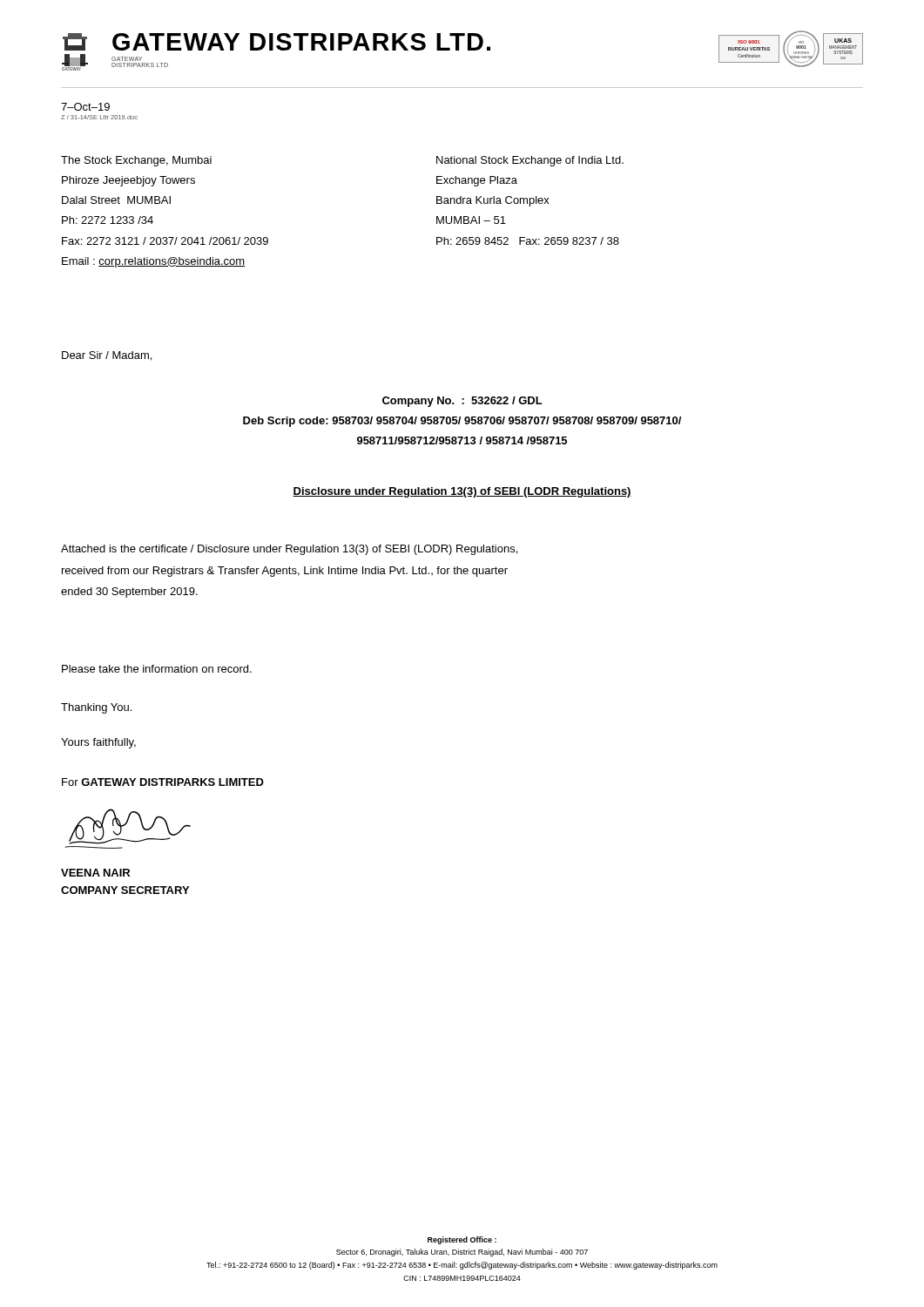This screenshot has height=1307, width=924.
Task: Click on the illustration
Action: 131,828
